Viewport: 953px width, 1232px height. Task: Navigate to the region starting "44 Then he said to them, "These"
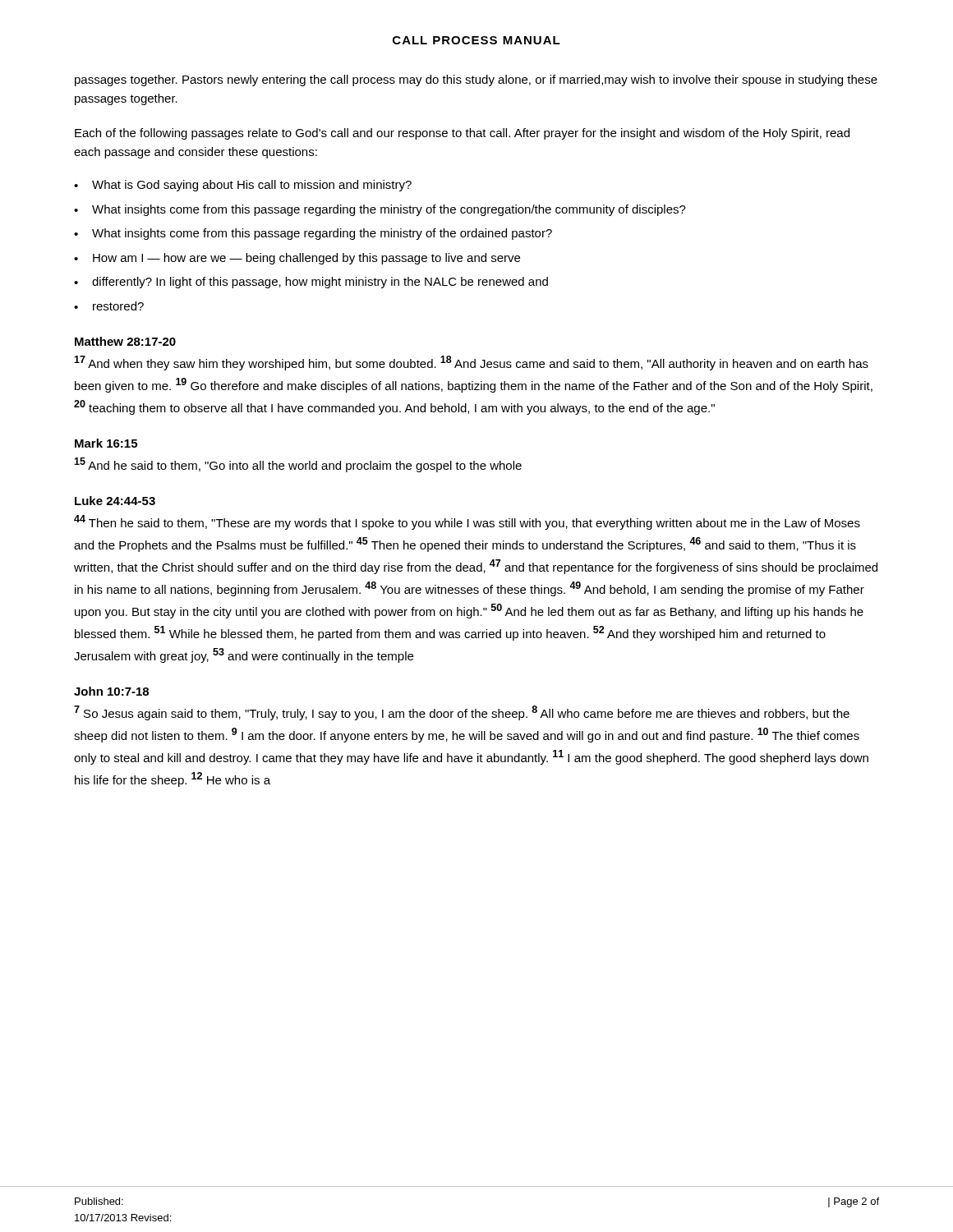[476, 588]
